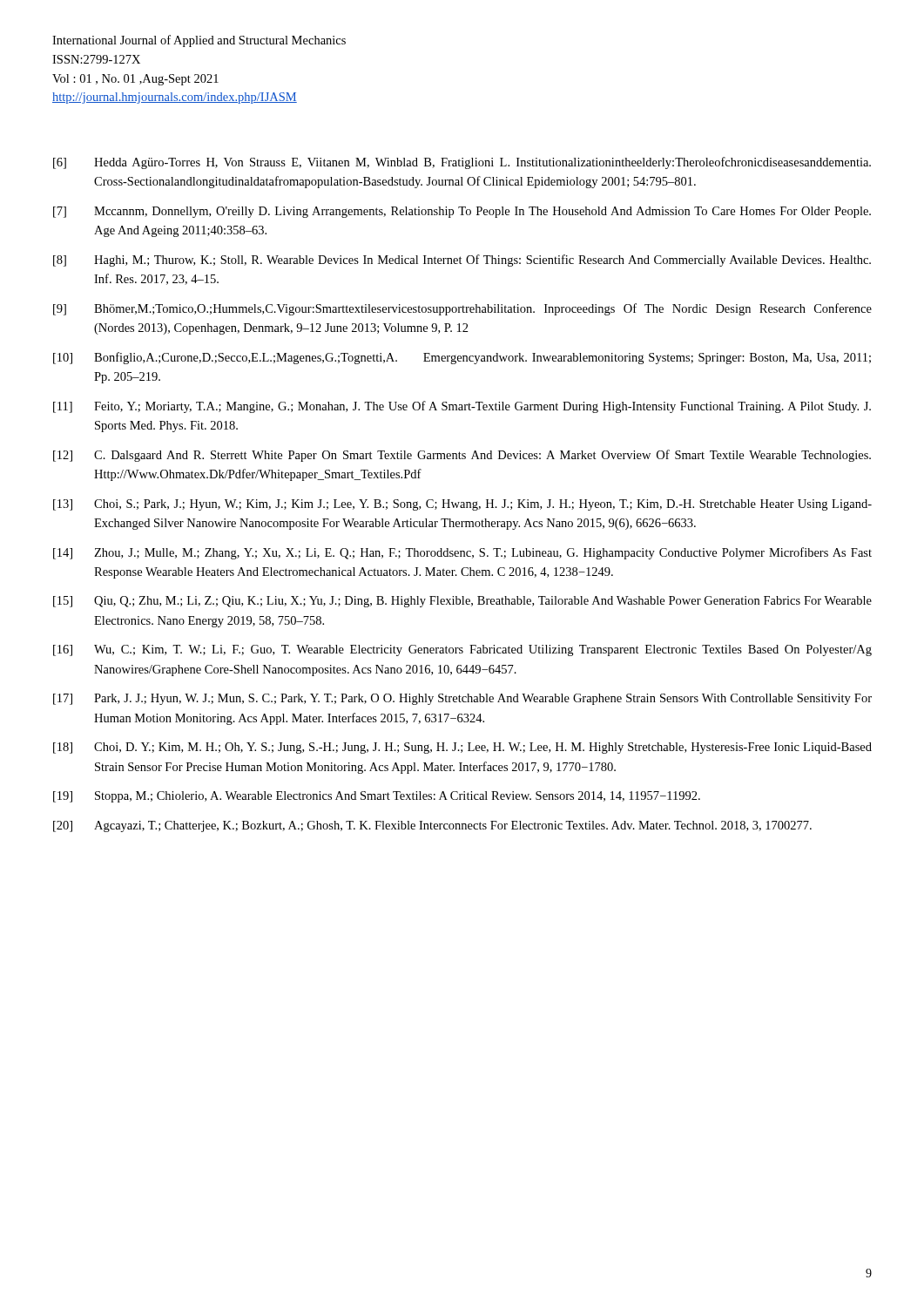This screenshot has width=924, height=1307.
Task: Navigate to the passage starting "[15] Qiu, Q.; Zhu,"
Action: 462,611
